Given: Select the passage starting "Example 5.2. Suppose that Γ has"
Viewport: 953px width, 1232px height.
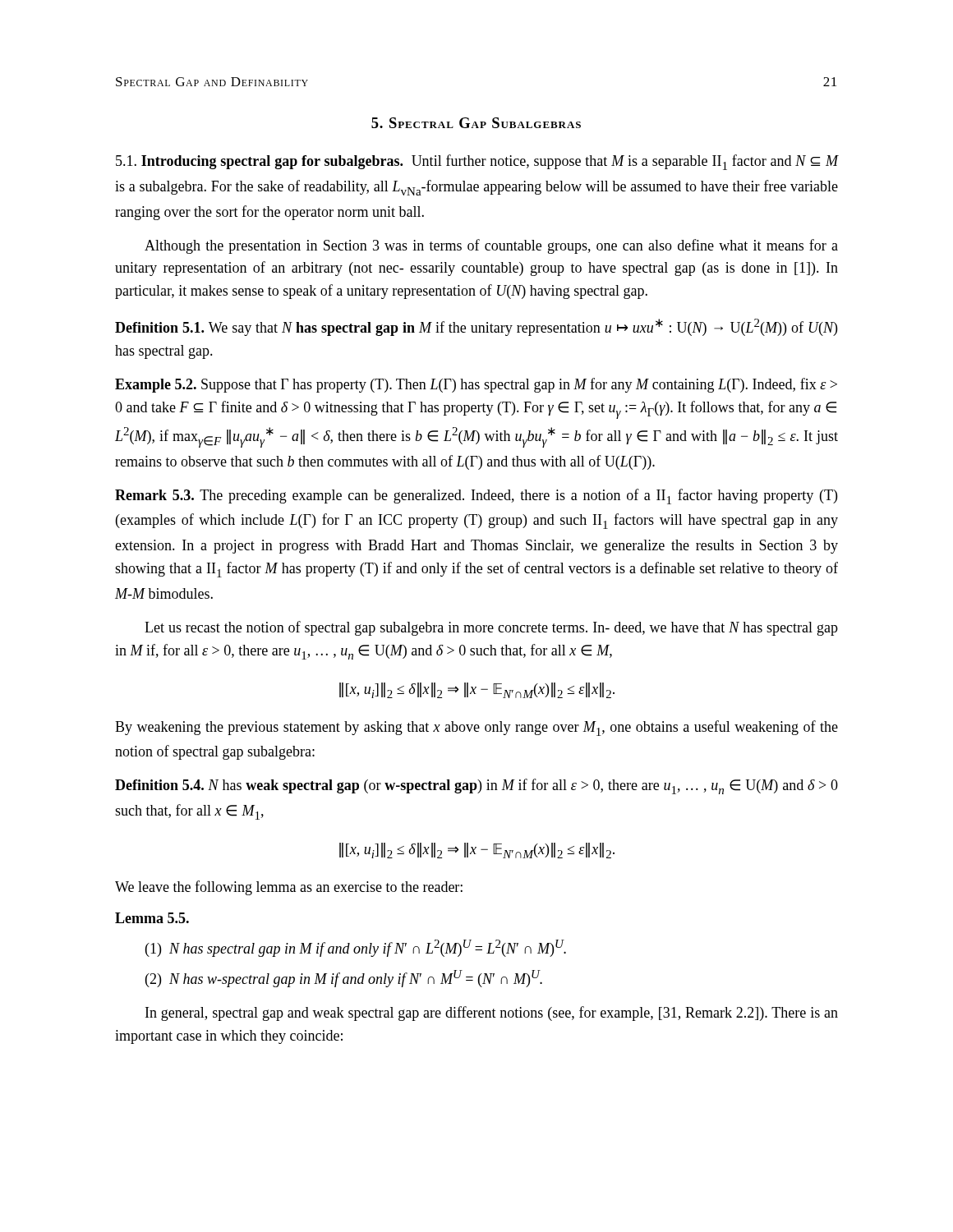Looking at the screenshot, I should [476, 424].
